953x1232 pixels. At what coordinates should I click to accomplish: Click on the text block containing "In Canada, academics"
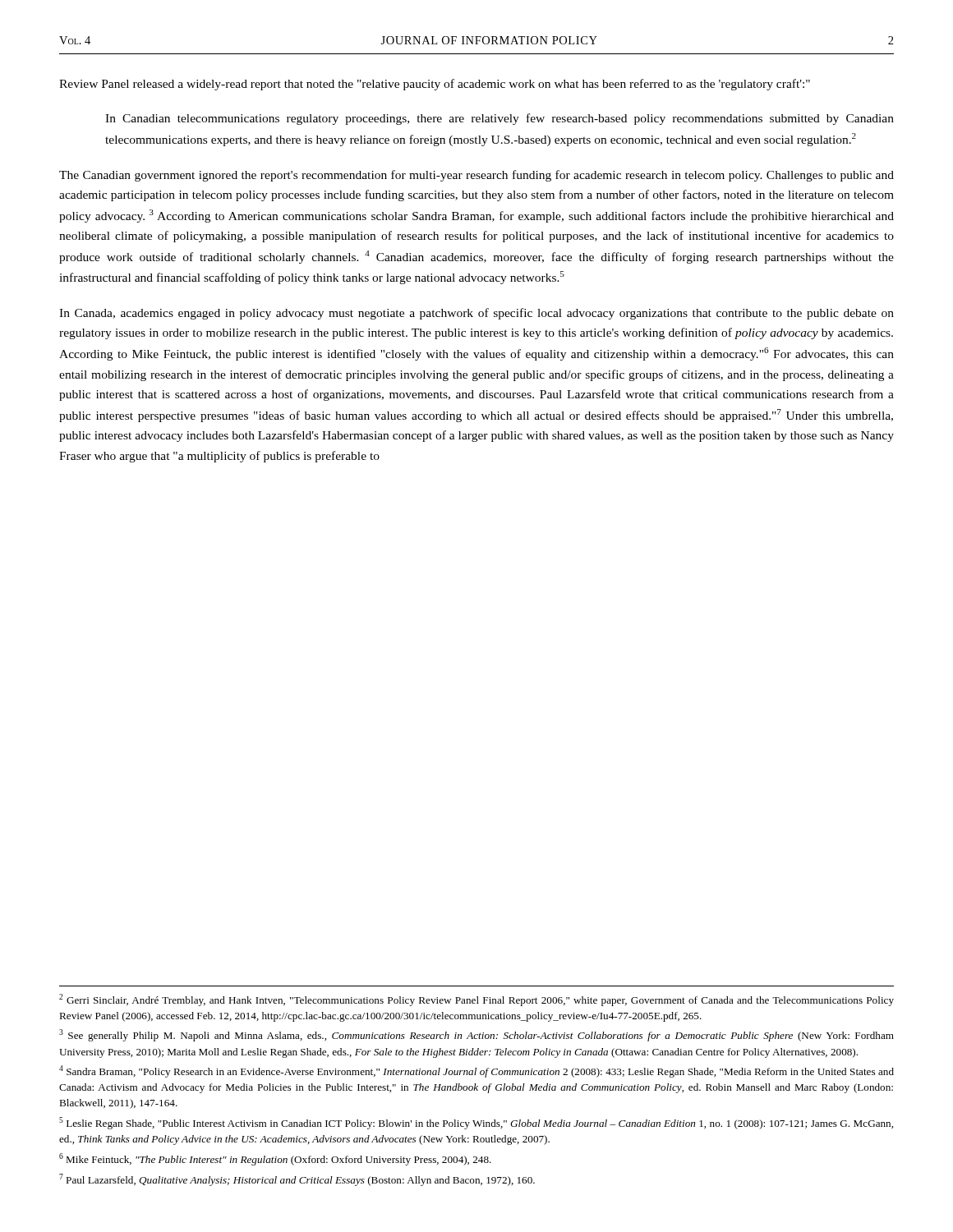click(476, 384)
